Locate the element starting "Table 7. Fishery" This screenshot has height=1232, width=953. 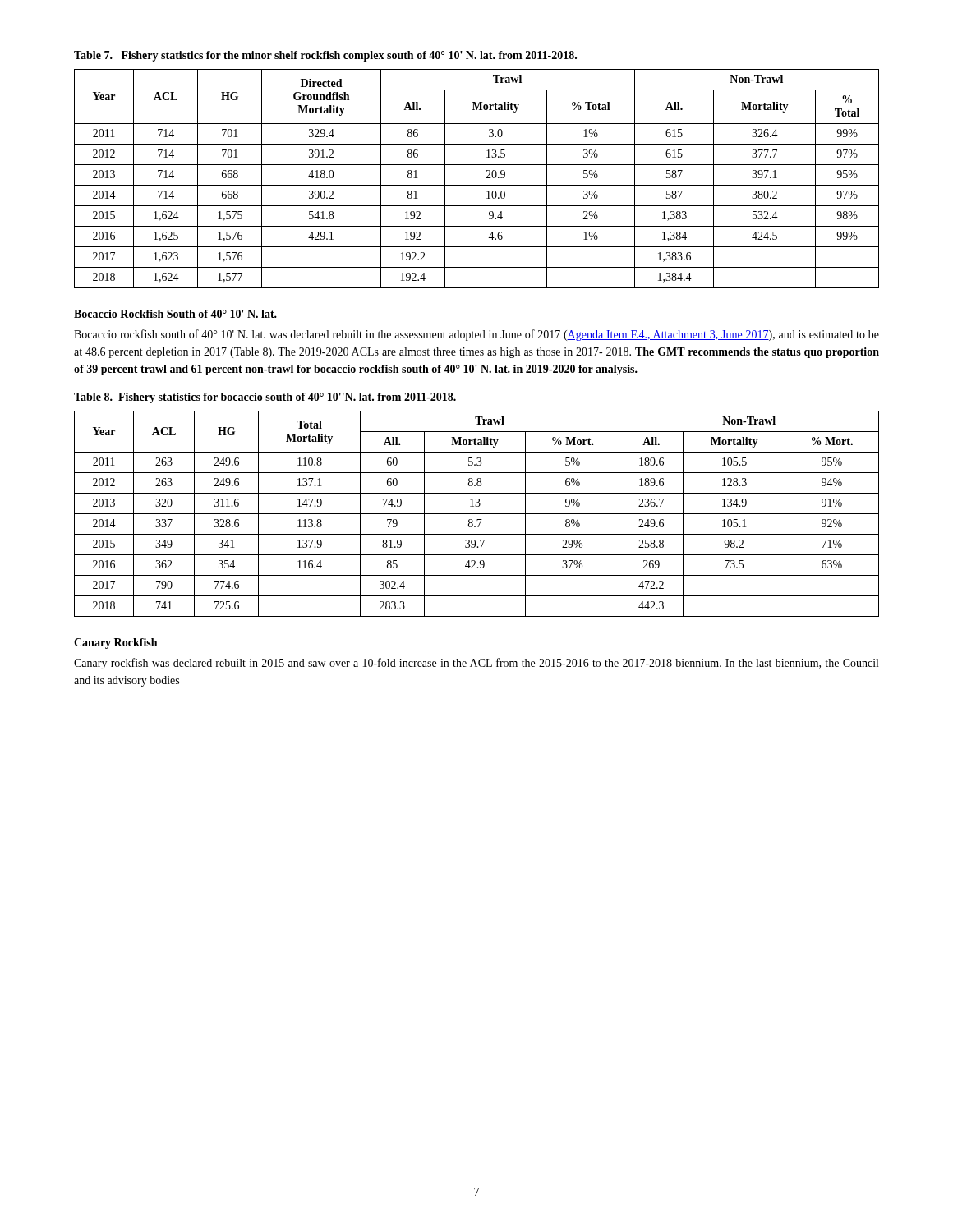point(326,55)
